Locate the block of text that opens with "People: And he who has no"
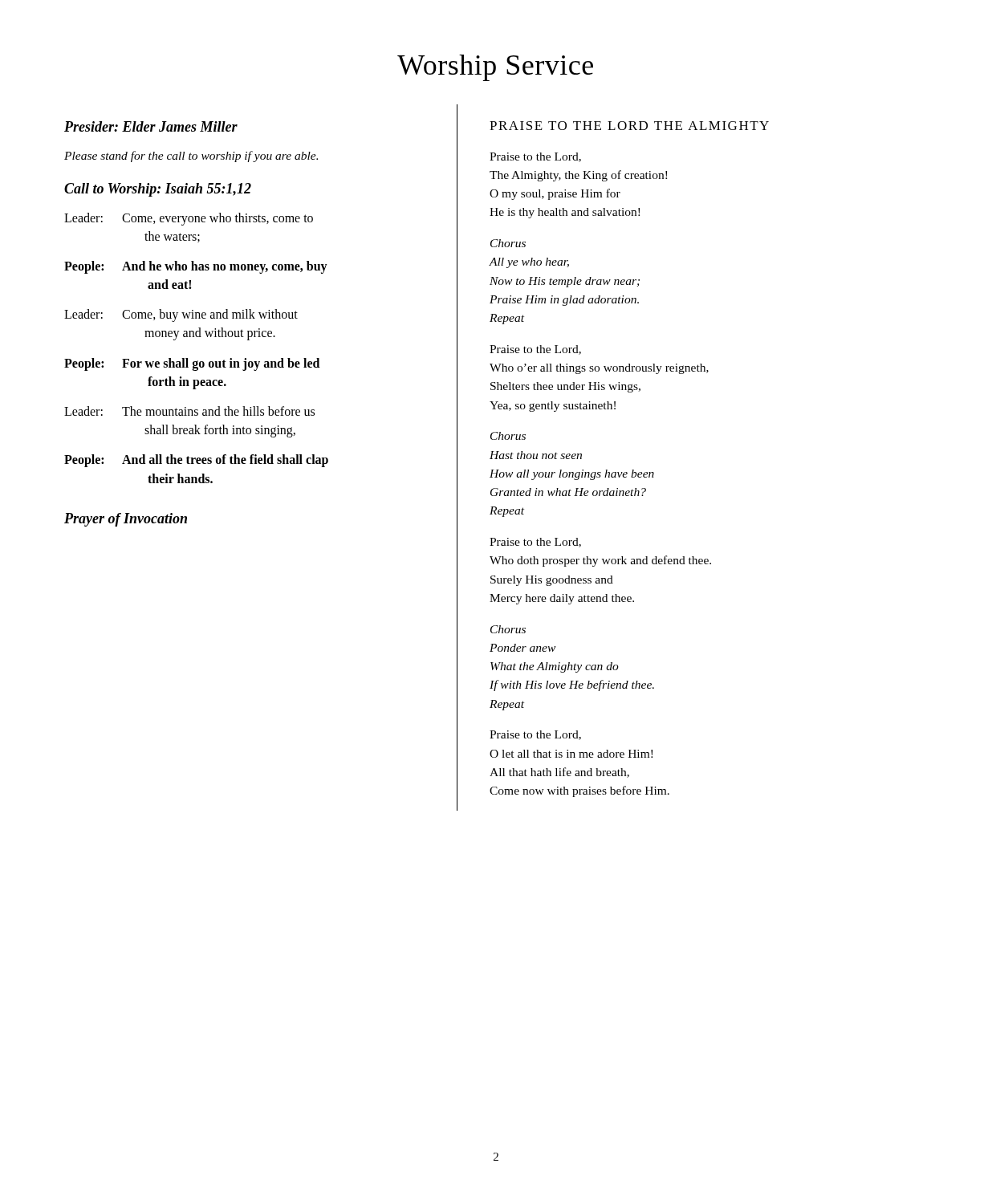Screen dimensions: 1204x992 [244, 275]
